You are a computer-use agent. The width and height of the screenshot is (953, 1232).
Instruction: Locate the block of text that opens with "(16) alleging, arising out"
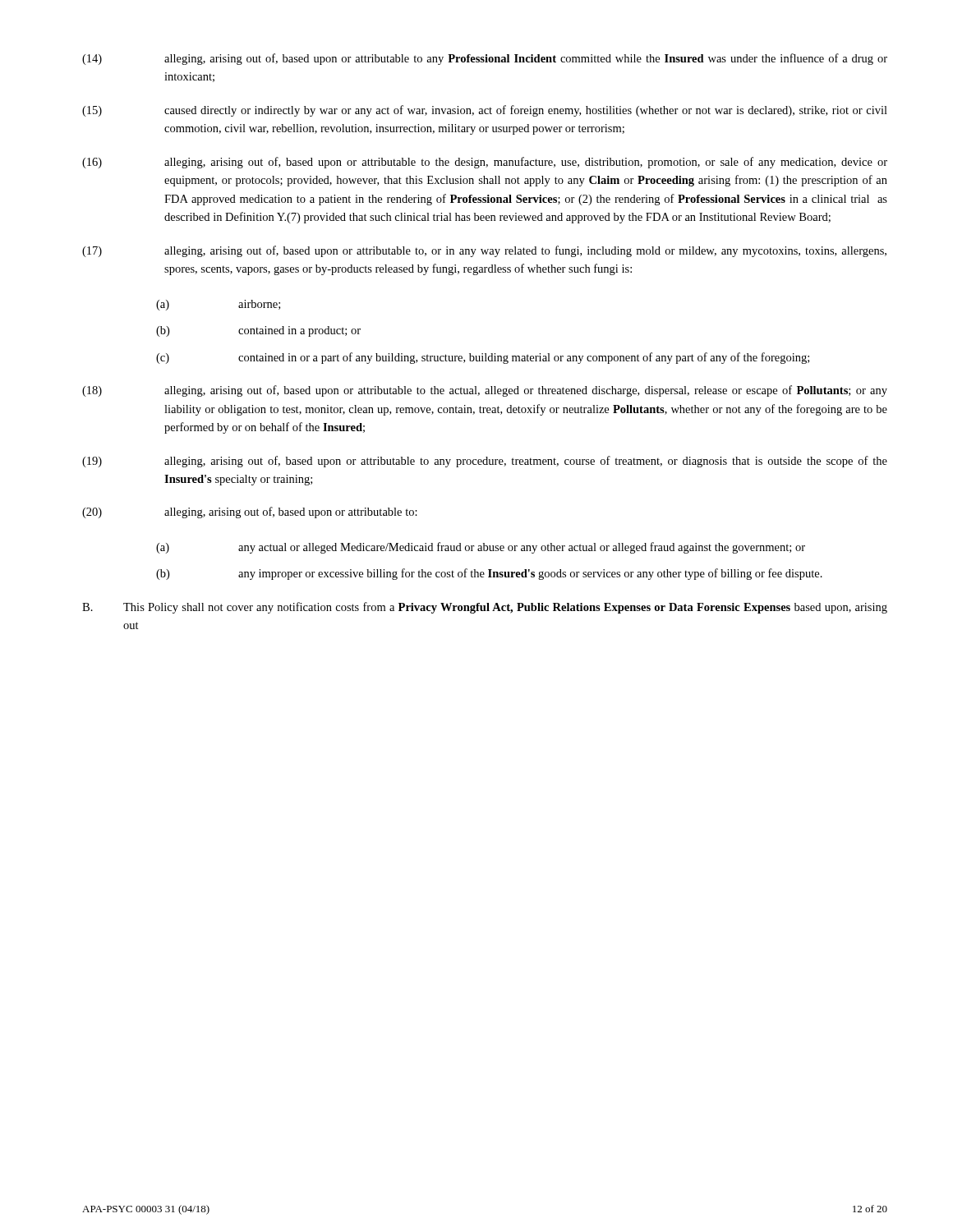tap(485, 190)
